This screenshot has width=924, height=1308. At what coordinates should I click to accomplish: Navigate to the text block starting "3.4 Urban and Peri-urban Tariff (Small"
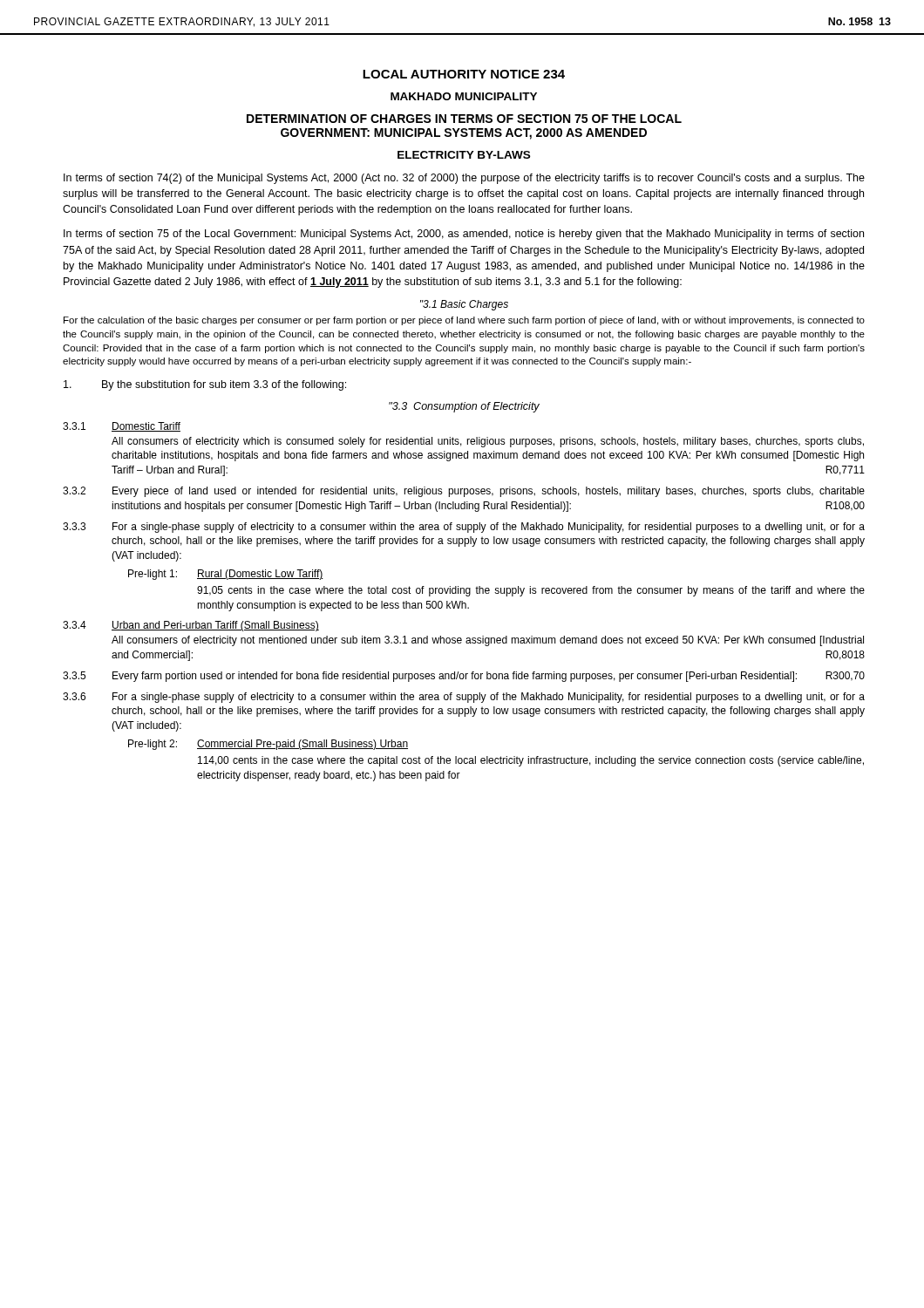464,641
